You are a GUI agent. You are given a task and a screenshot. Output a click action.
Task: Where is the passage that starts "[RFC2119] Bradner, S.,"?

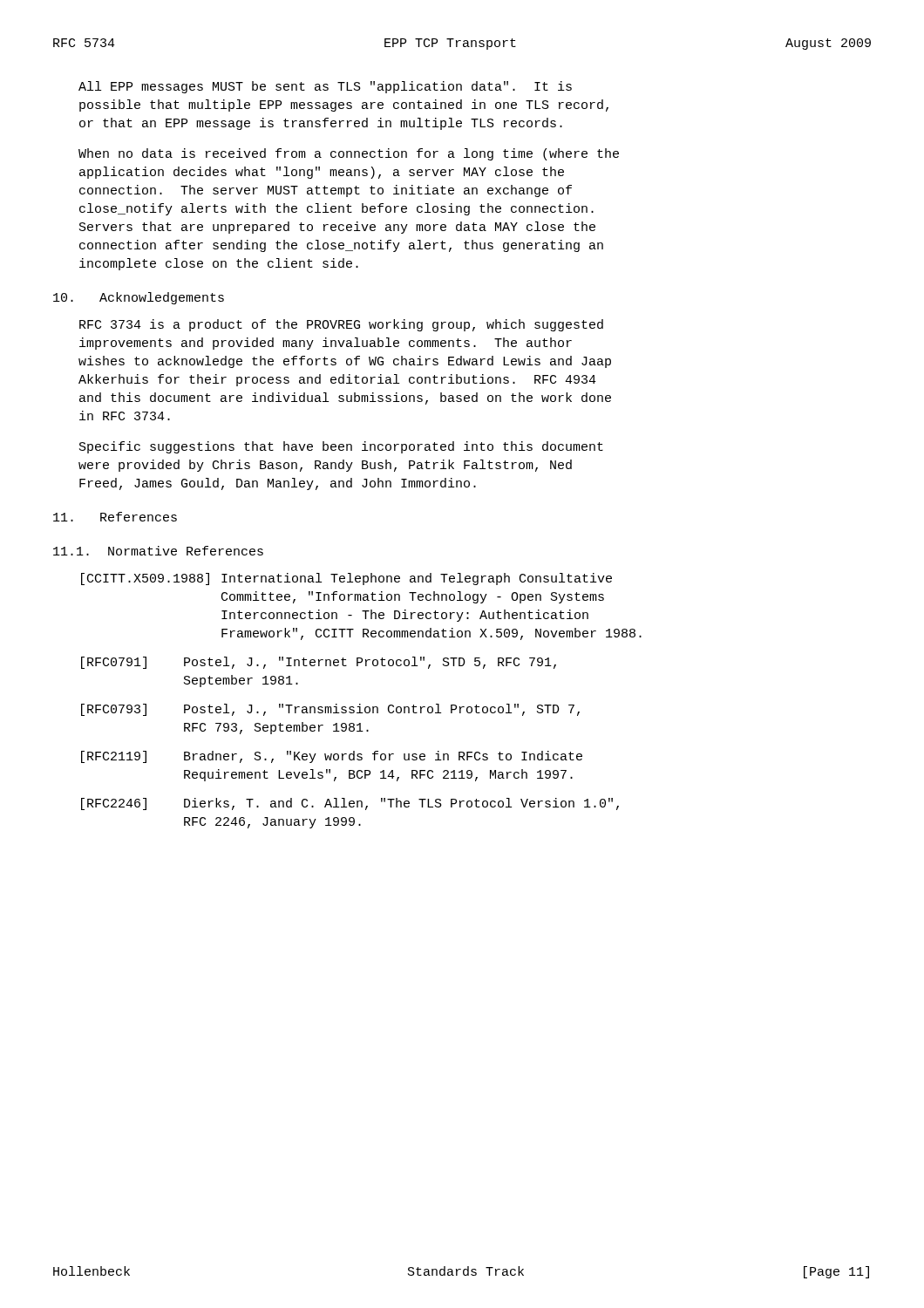pyautogui.click(x=475, y=766)
